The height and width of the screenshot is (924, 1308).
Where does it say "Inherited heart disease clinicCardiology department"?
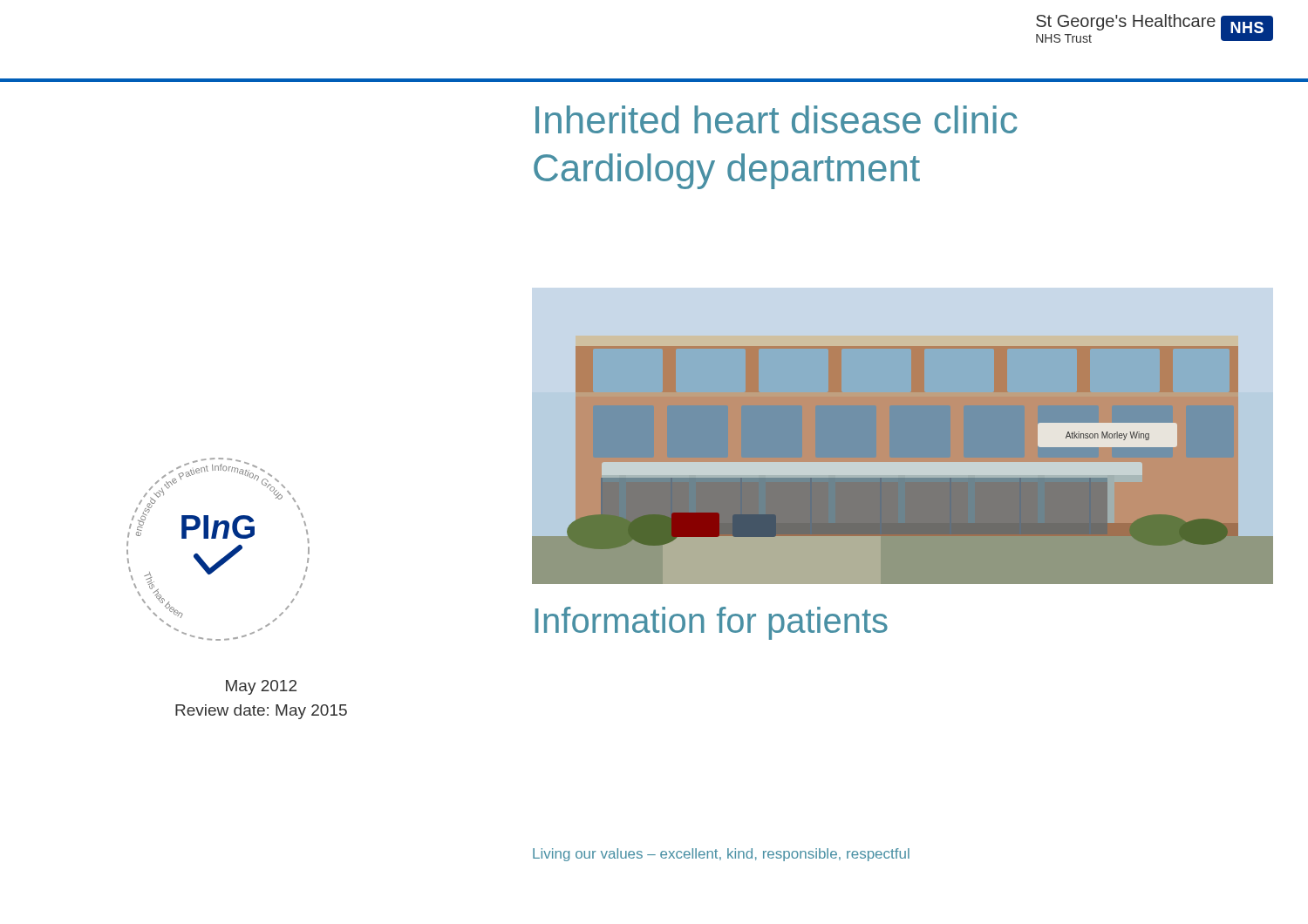[x=903, y=144]
